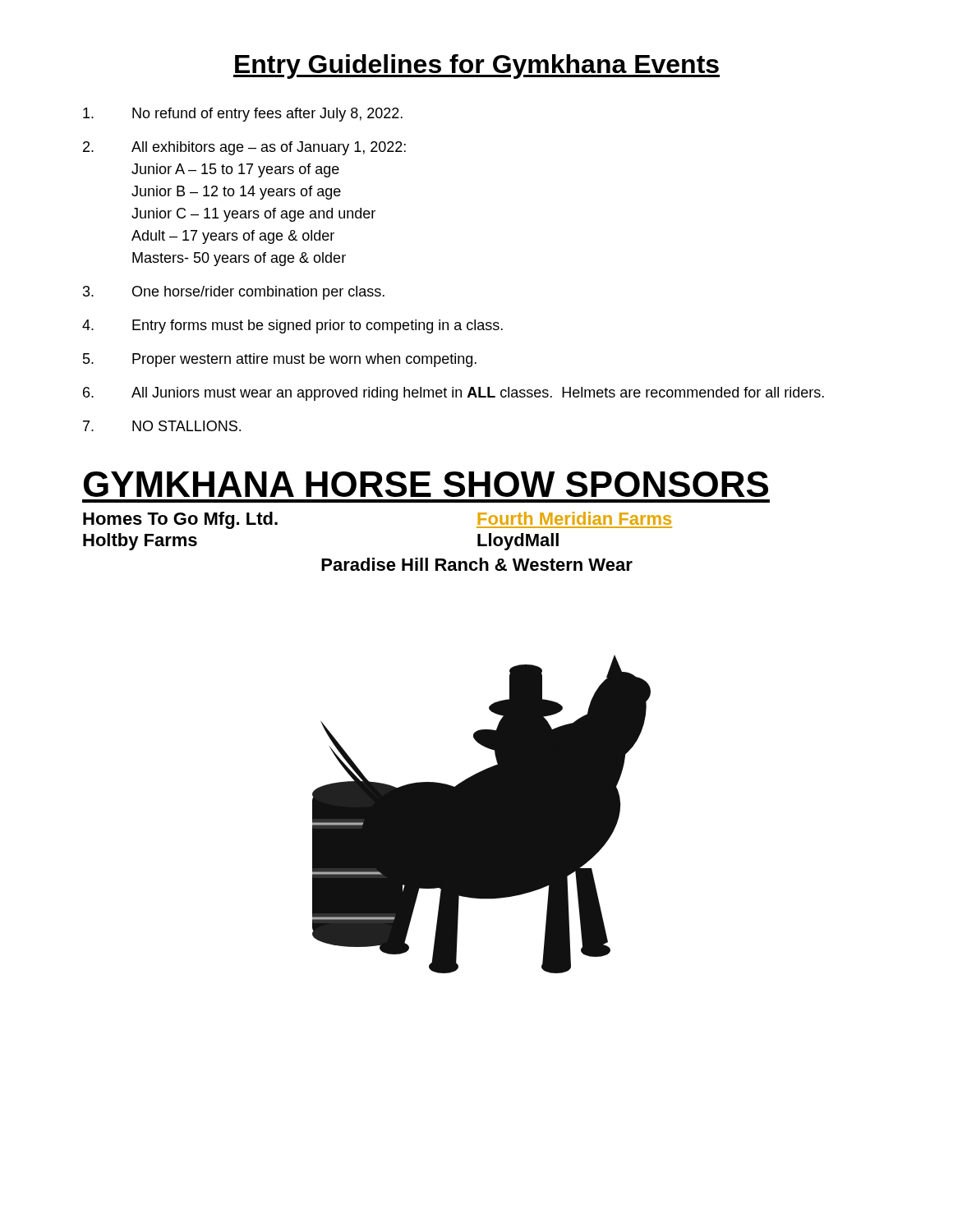The width and height of the screenshot is (953, 1232).
Task: Click on the text starting "3. One horse/rider combination per class."
Action: 234,293
